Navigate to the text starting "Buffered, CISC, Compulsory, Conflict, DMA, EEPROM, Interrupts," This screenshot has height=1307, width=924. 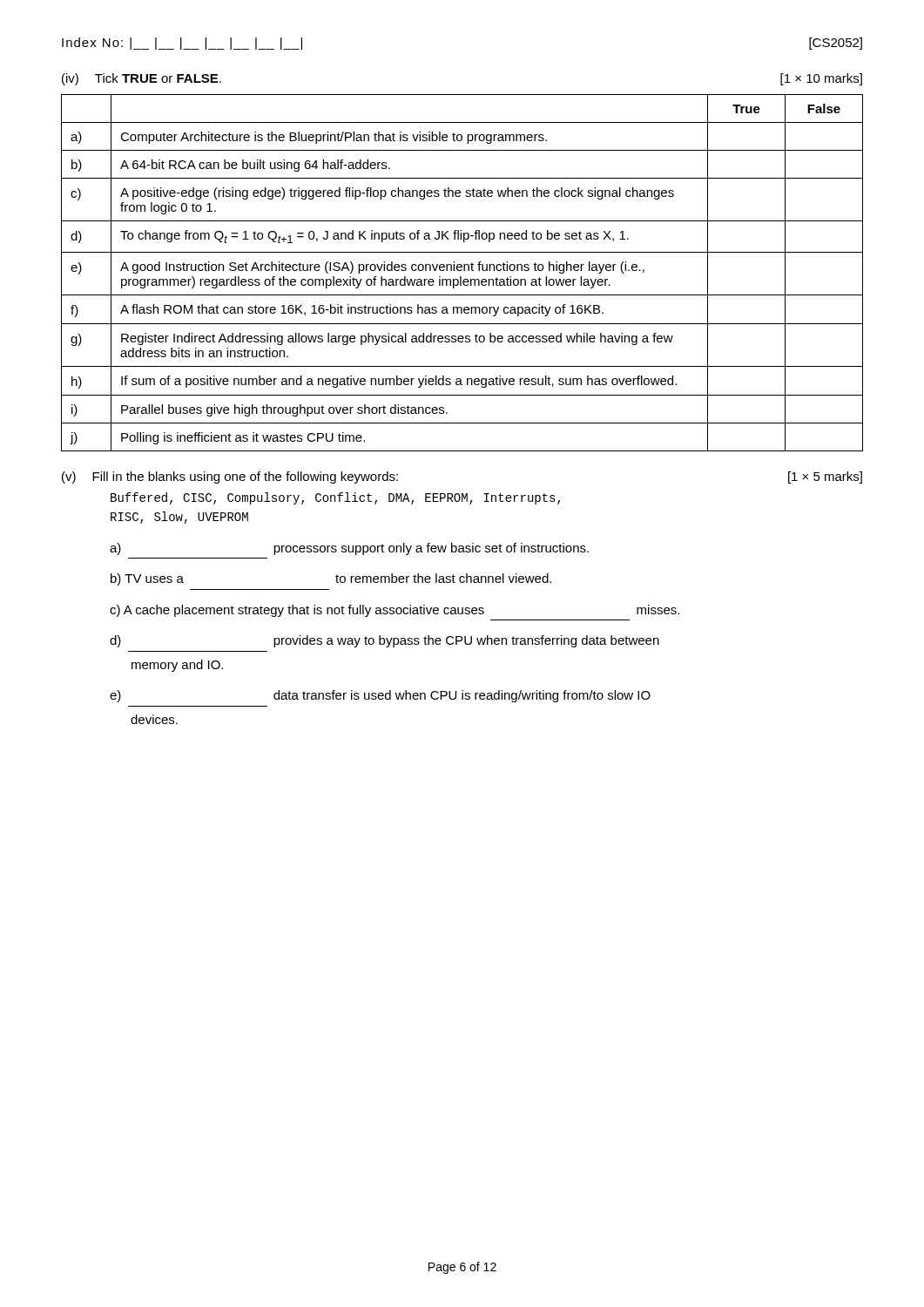point(337,508)
